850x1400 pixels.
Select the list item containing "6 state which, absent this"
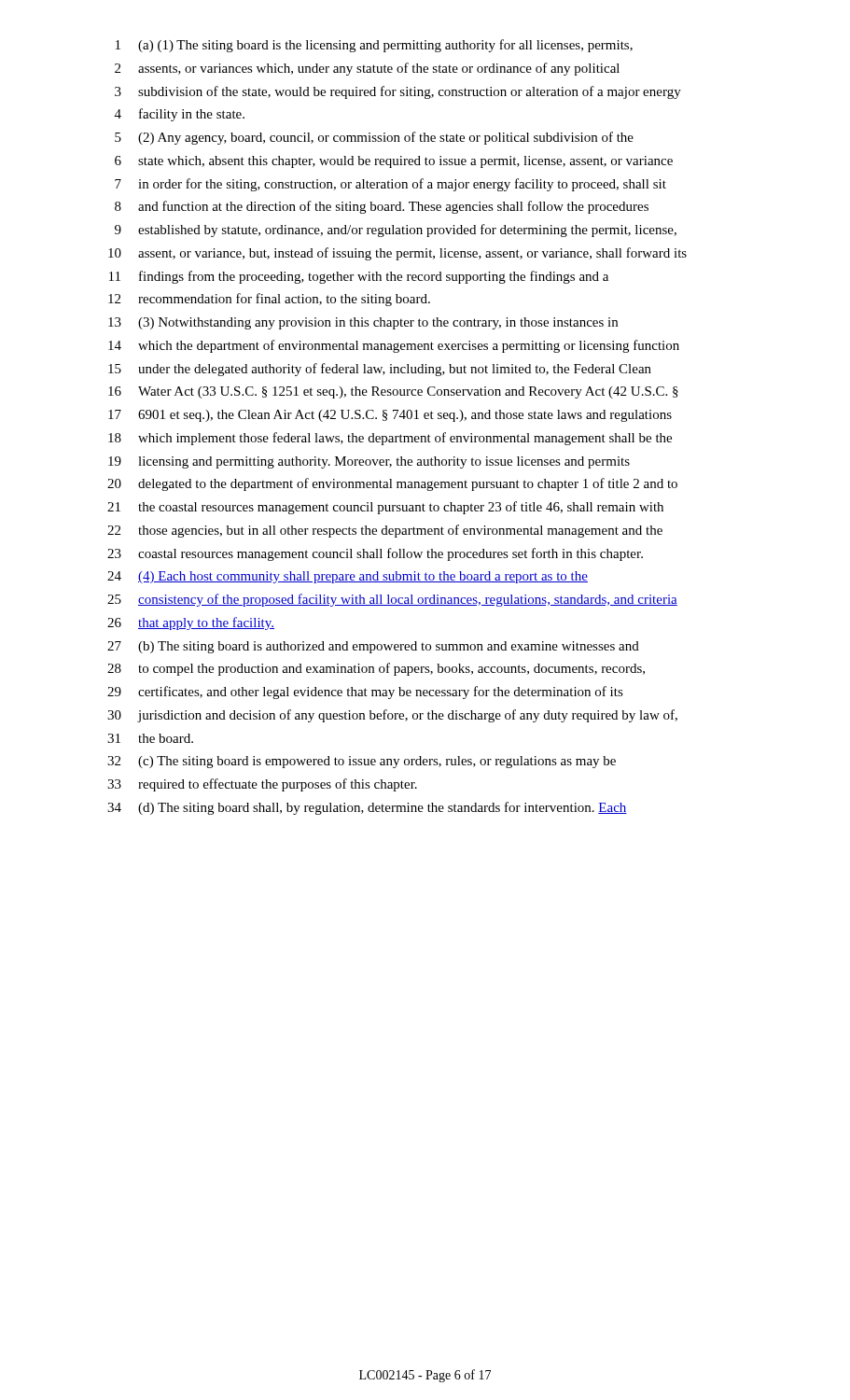coord(438,161)
